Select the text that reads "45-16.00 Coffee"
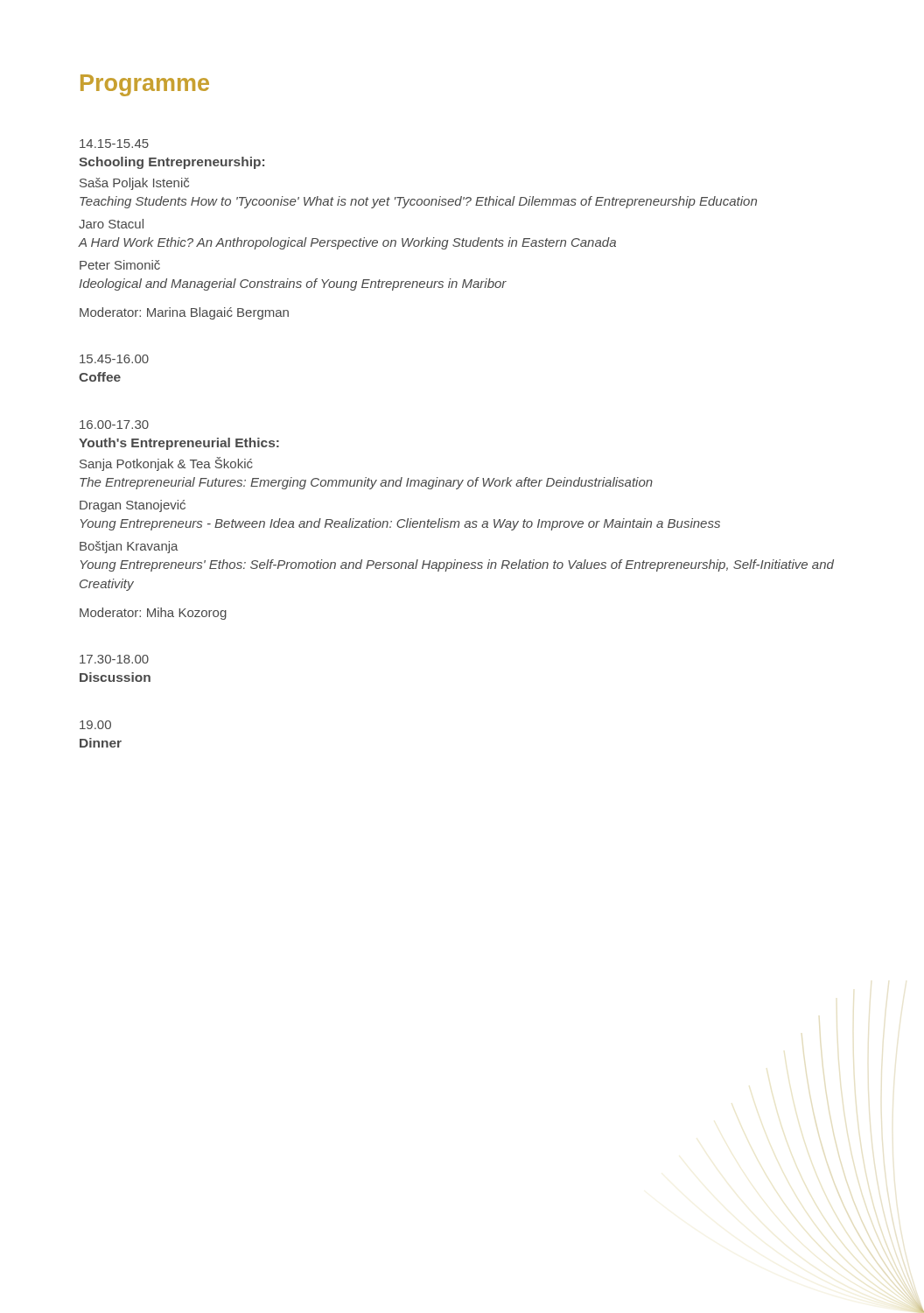 point(114,359)
